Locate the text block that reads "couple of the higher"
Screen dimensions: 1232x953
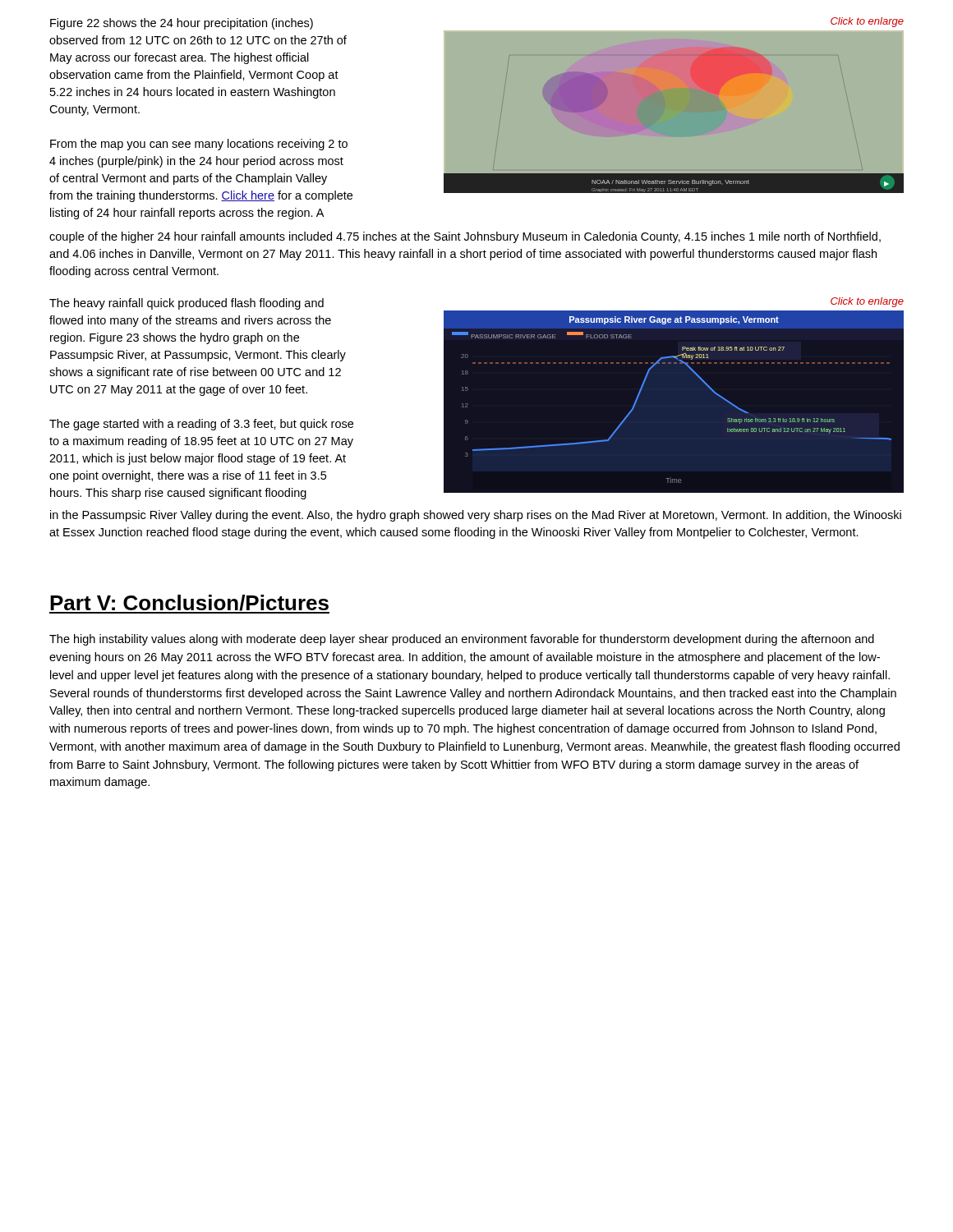[x=465, y=254]
